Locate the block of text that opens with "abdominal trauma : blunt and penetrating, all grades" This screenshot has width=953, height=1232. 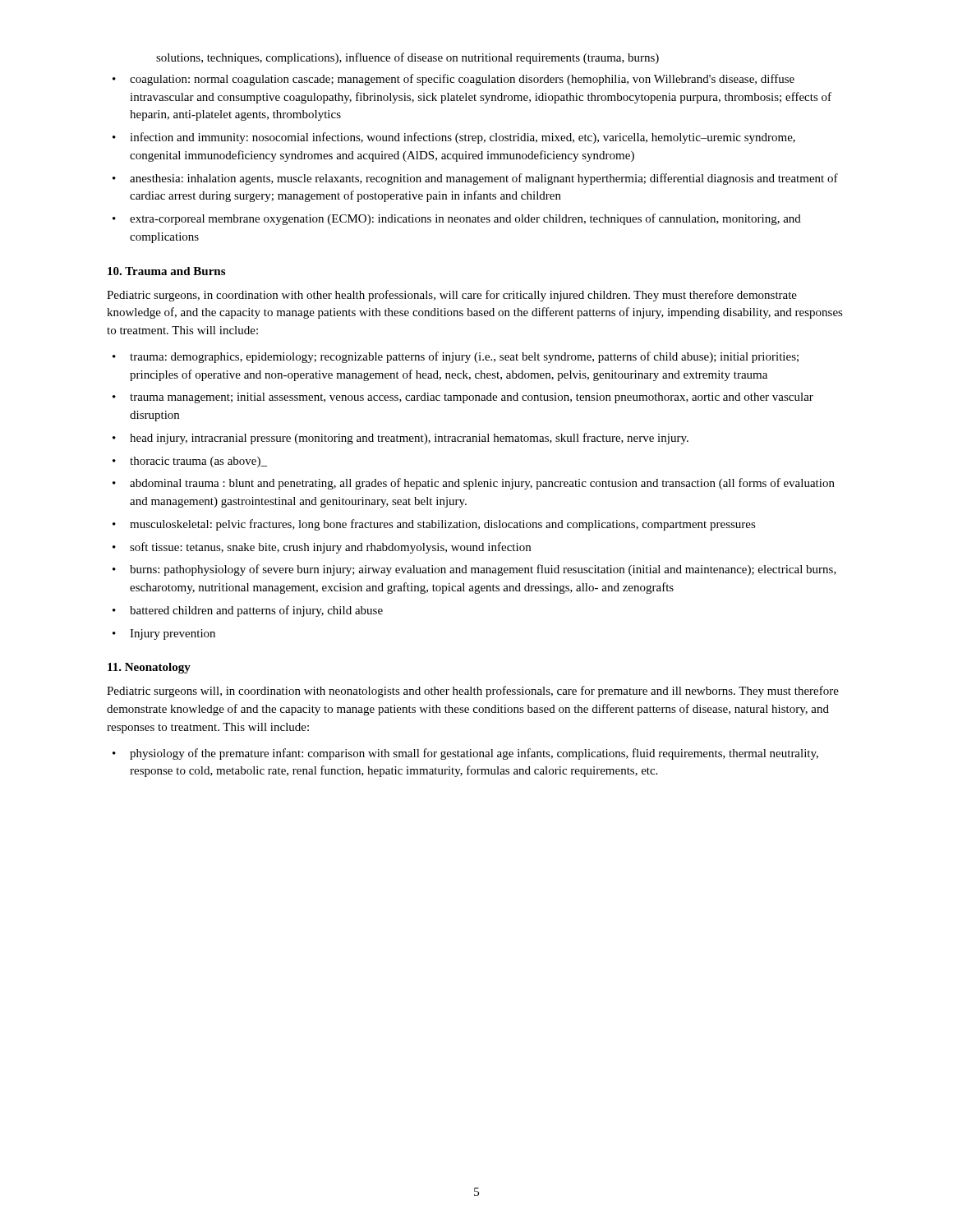coord(476,493)
